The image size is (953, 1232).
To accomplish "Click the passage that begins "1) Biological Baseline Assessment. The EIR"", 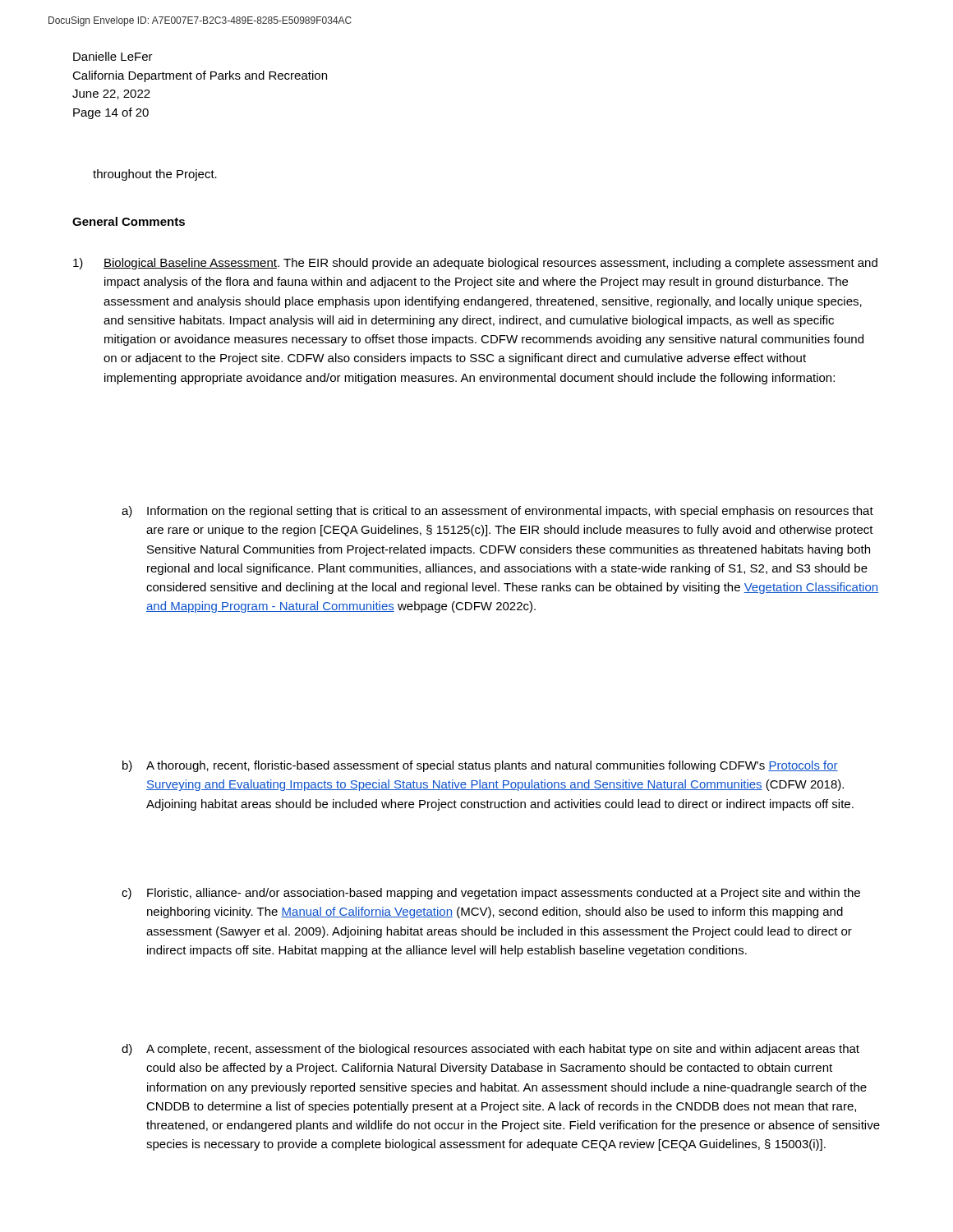I will pos(476,320).
